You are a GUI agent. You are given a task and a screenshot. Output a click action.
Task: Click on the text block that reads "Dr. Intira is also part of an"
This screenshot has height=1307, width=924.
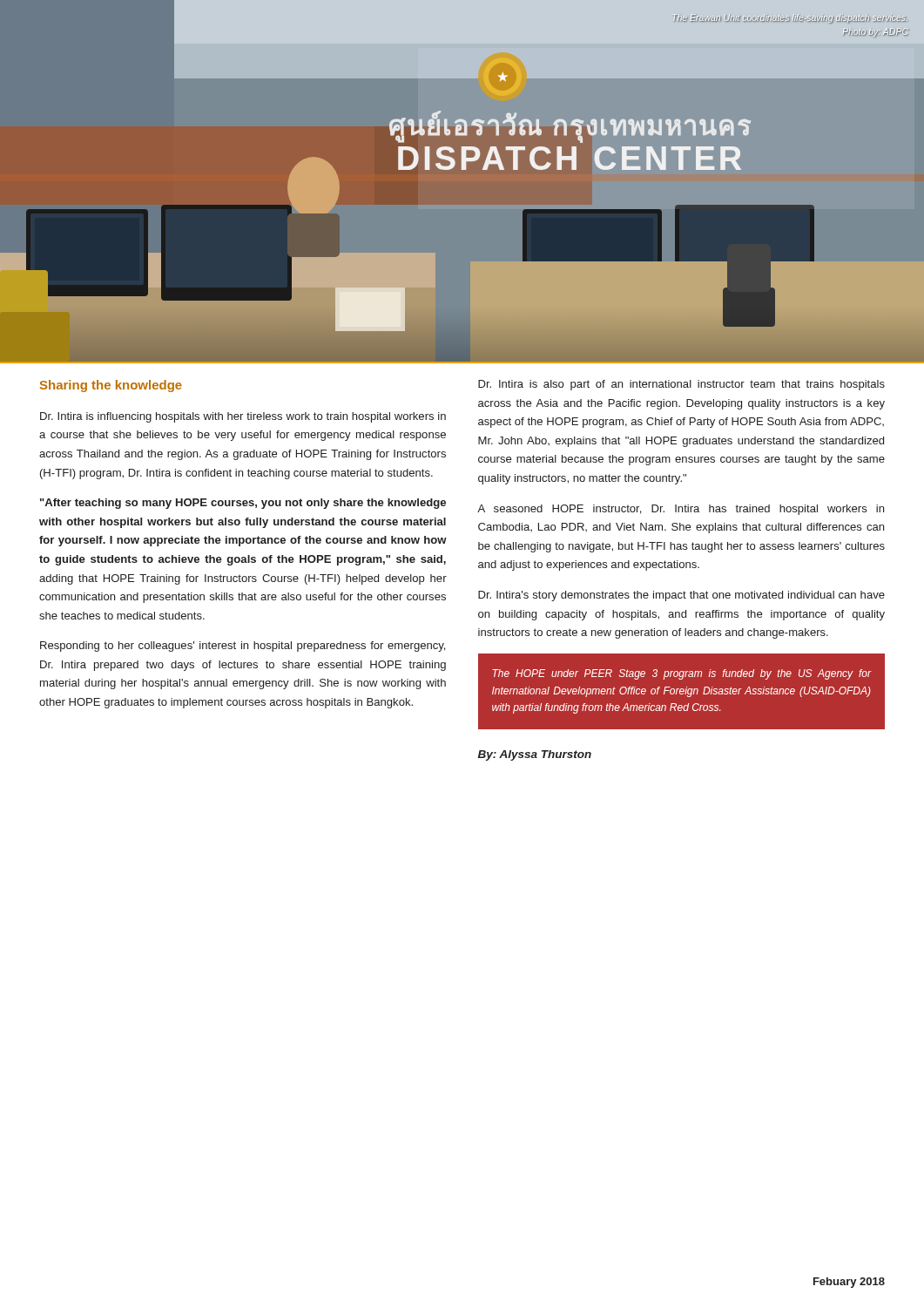click(681, 431)
